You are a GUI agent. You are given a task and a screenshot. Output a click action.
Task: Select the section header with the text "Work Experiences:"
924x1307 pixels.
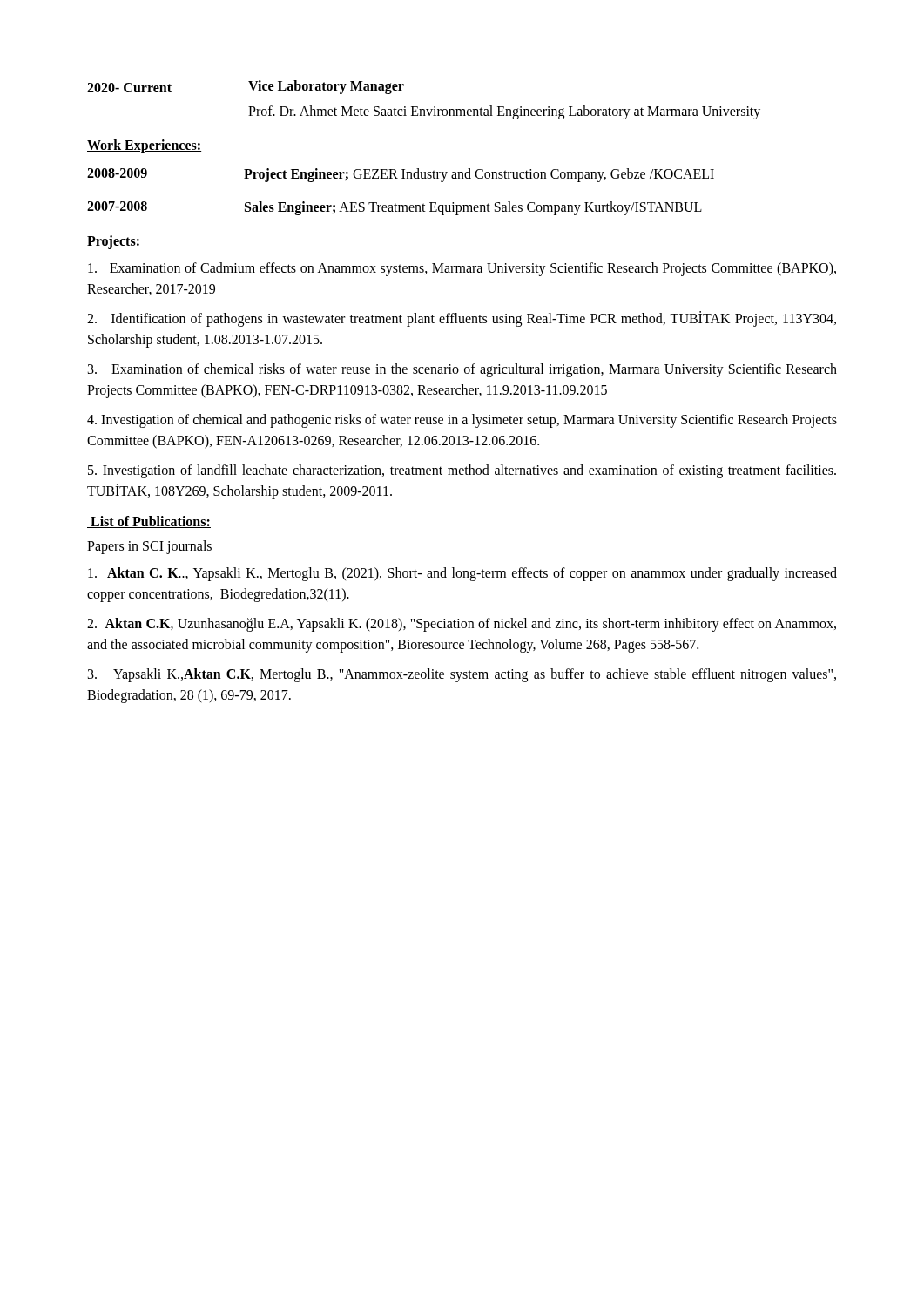144,145
